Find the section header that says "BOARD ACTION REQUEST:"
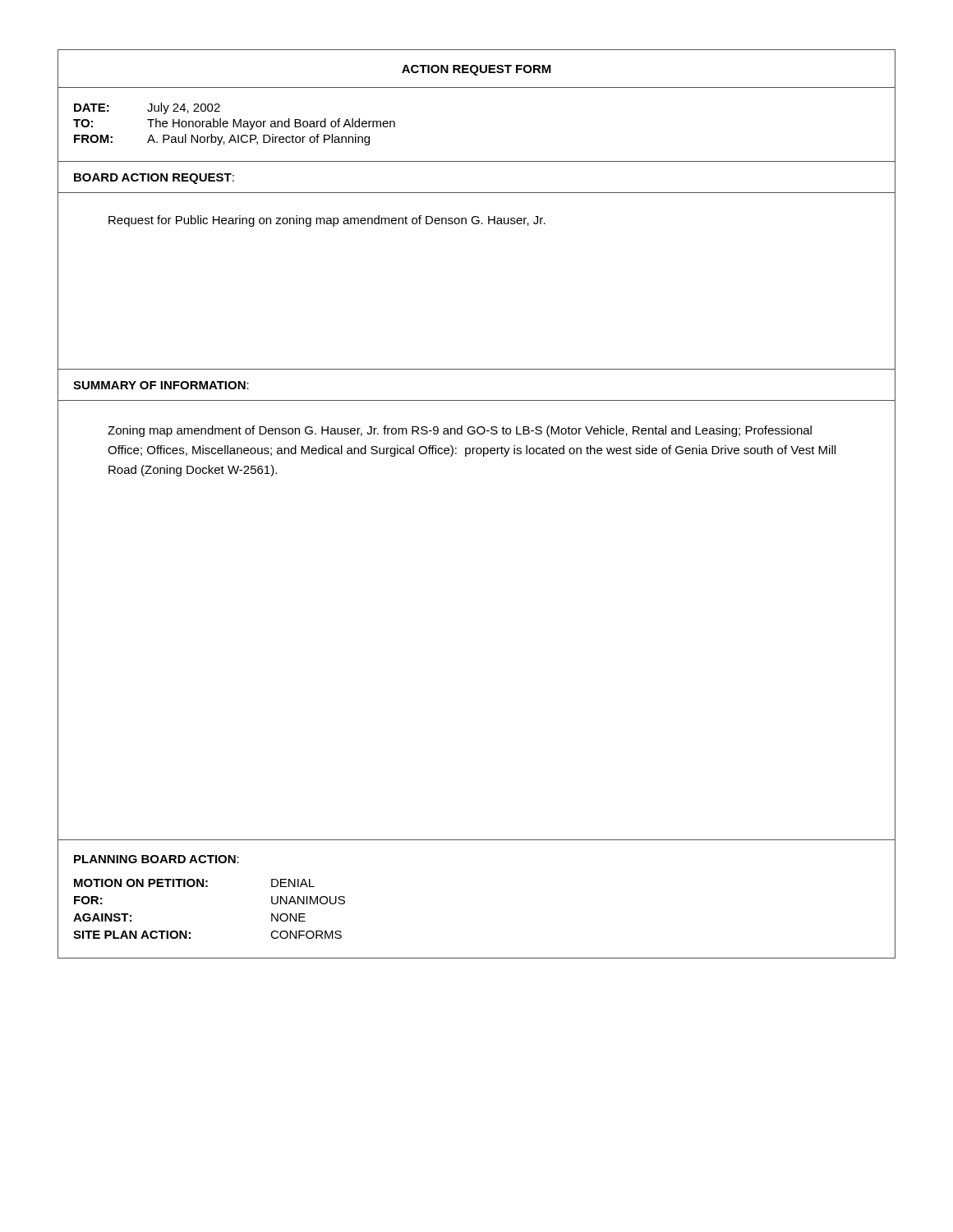Screen dimensions: 1232x953 pyautogui.click(x=154, y=177)
